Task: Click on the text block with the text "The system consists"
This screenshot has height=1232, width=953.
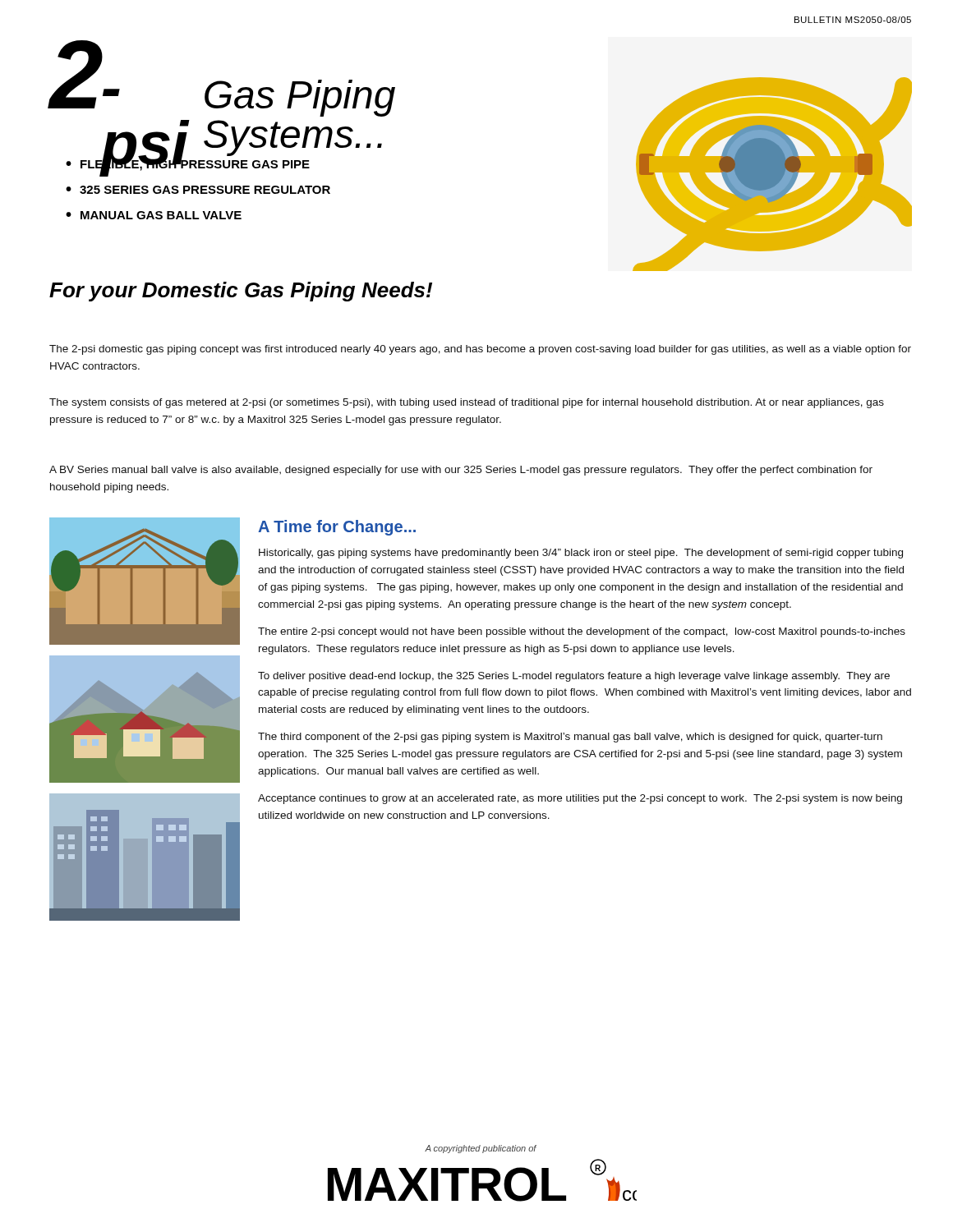Action: point(467,411)
